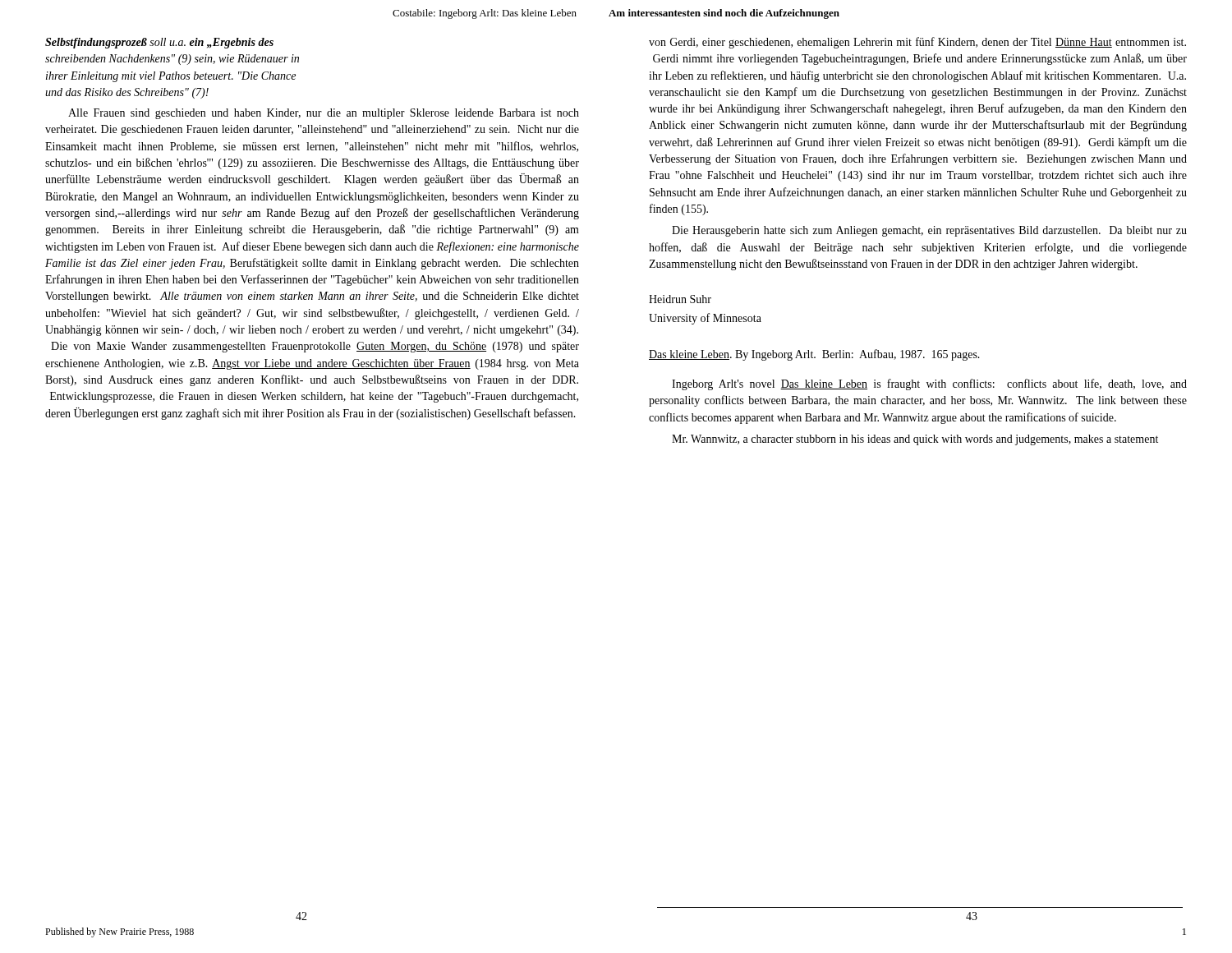Screen dimensions: 953x1232
Task: Locate the text block with the text "Heidrun Suhr University of"
Action: tap(705, 309)
